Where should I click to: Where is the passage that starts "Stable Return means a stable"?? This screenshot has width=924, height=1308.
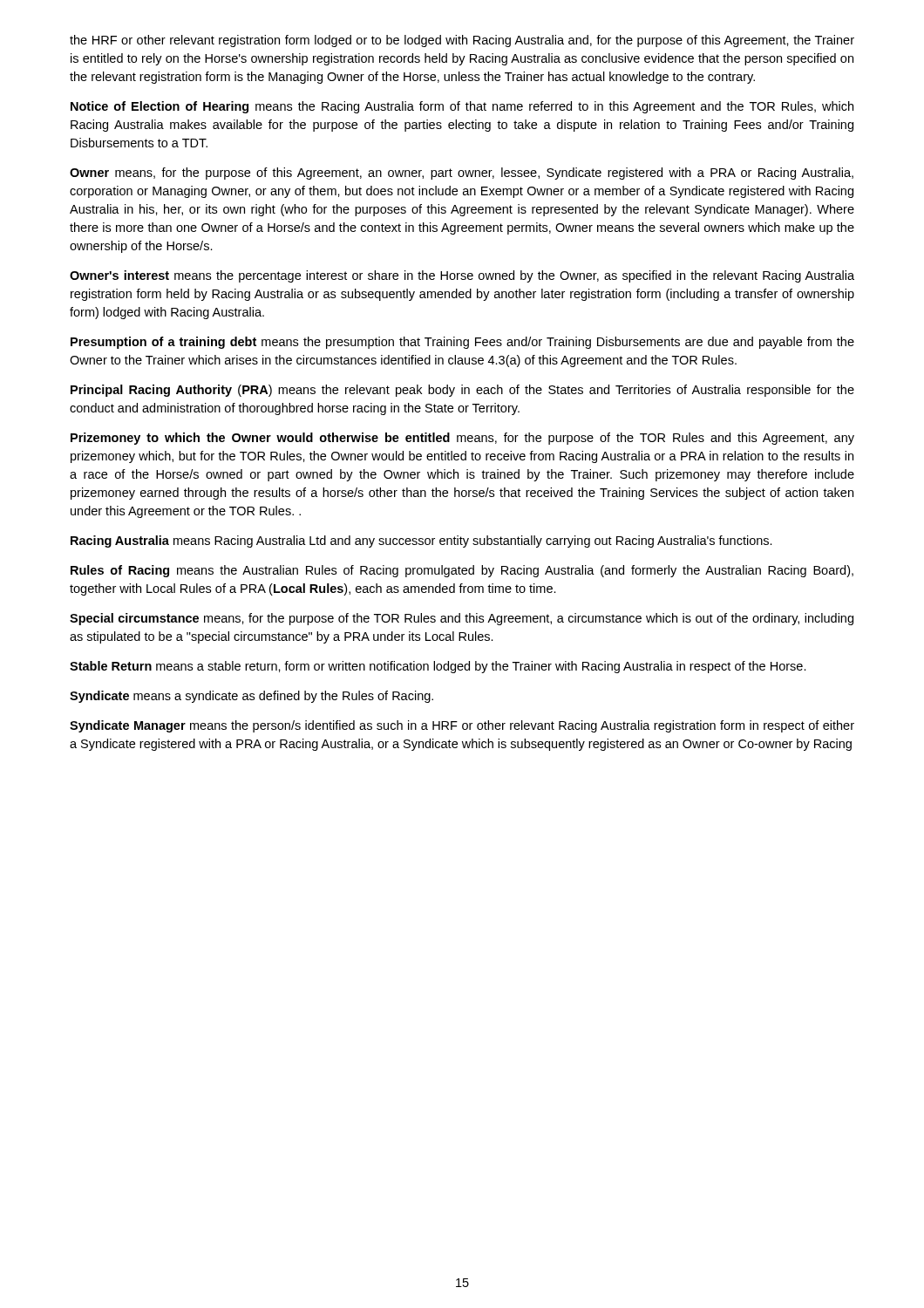[438, 667]
